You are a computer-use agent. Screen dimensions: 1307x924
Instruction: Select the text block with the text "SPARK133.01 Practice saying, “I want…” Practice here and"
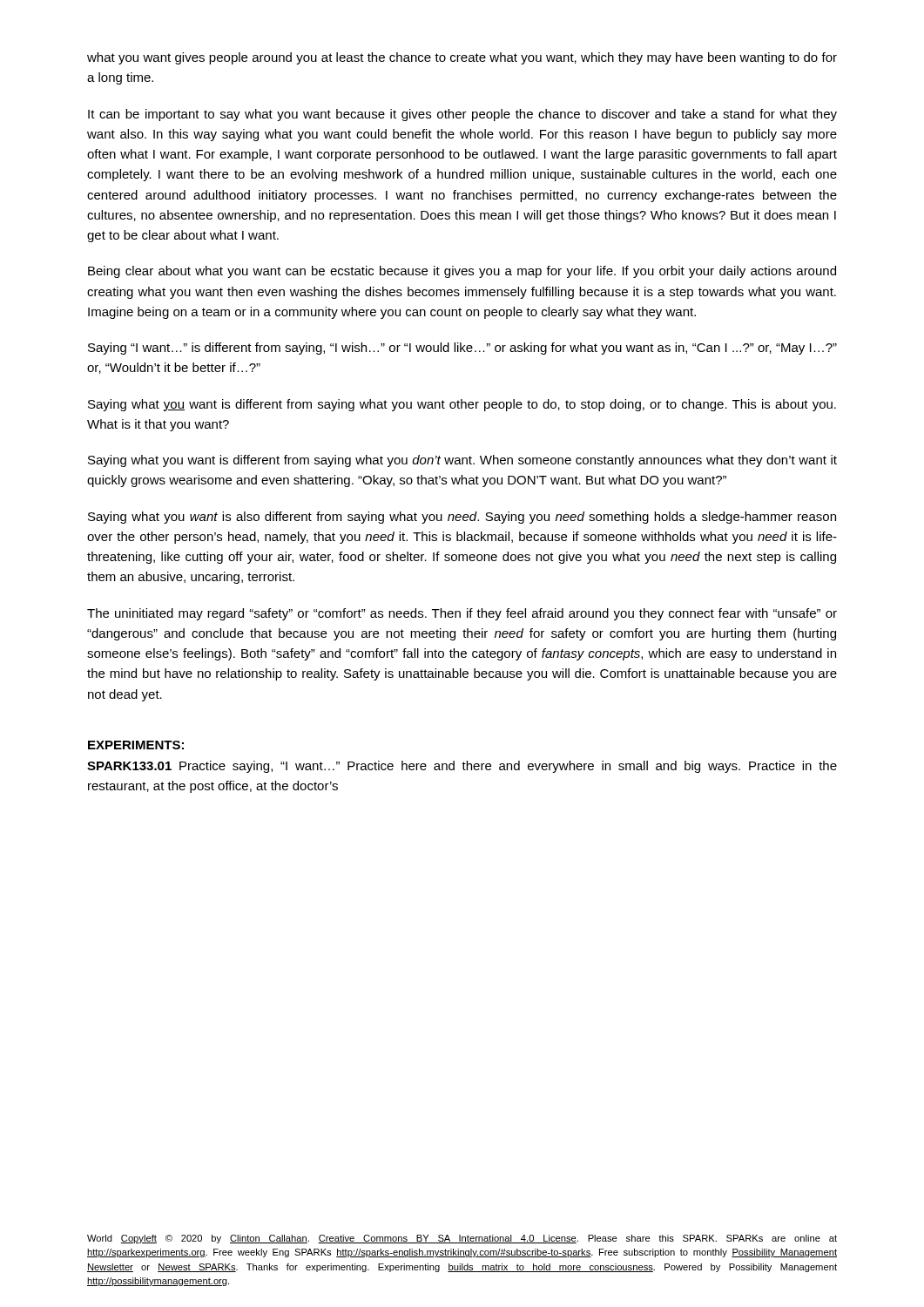pyautogui.click(x=462, y=775)
